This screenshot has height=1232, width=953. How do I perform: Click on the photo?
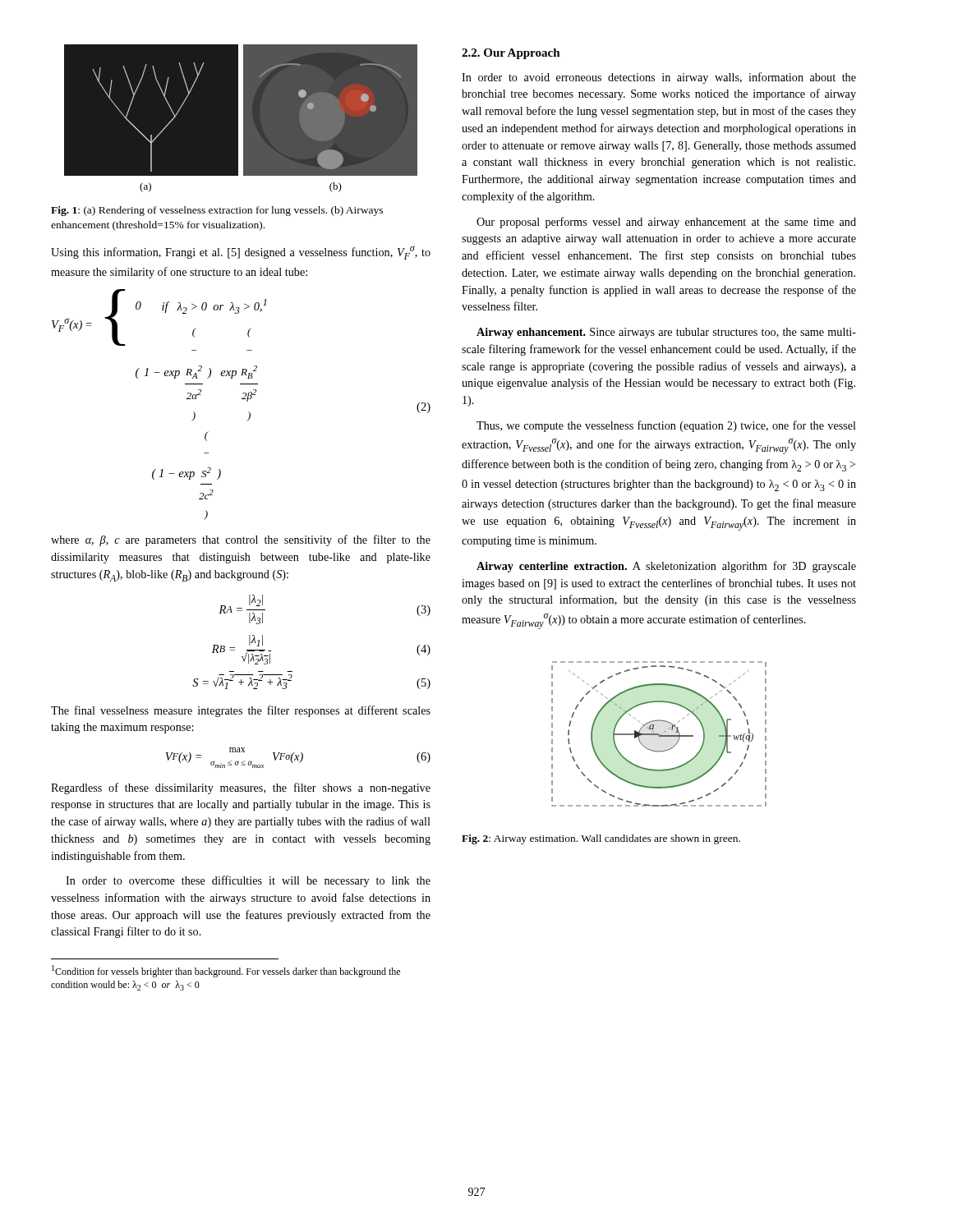pos(241,119)
